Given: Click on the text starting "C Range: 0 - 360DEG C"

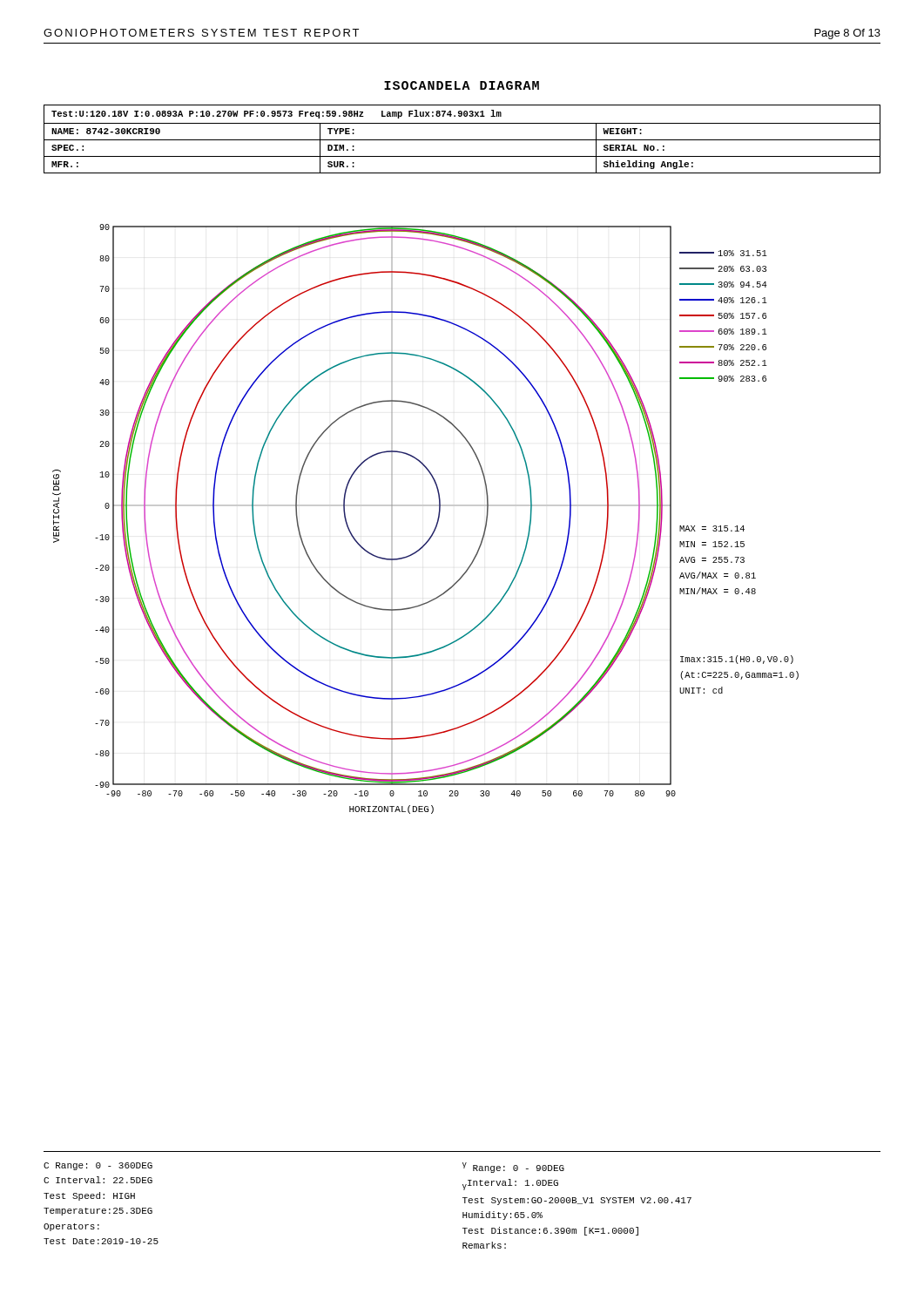Looking at the screenshot, I should tap(462, 1207).
